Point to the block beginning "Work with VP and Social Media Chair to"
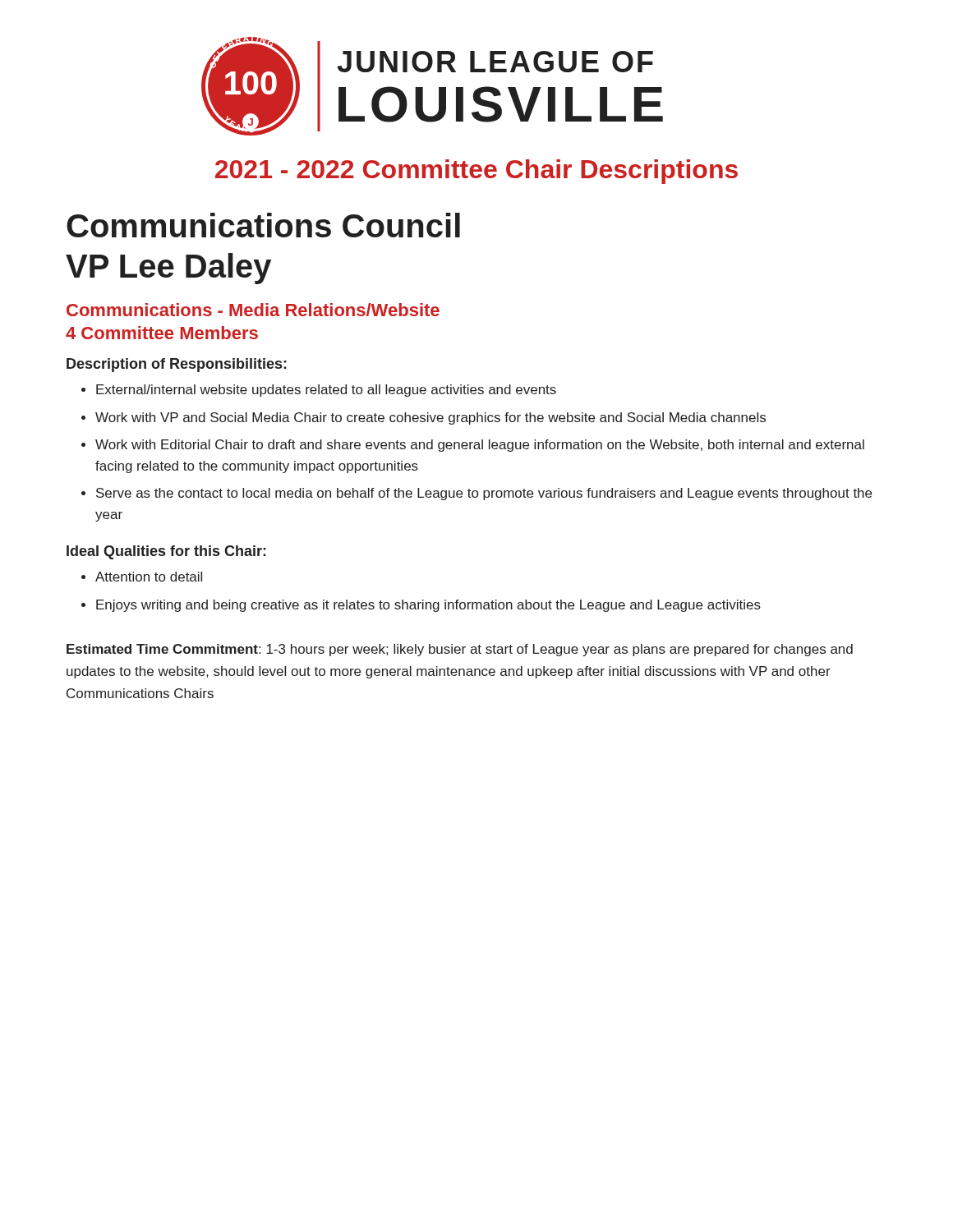The height and width of the screenshot is (1232, 953). [x=476, y=417]
